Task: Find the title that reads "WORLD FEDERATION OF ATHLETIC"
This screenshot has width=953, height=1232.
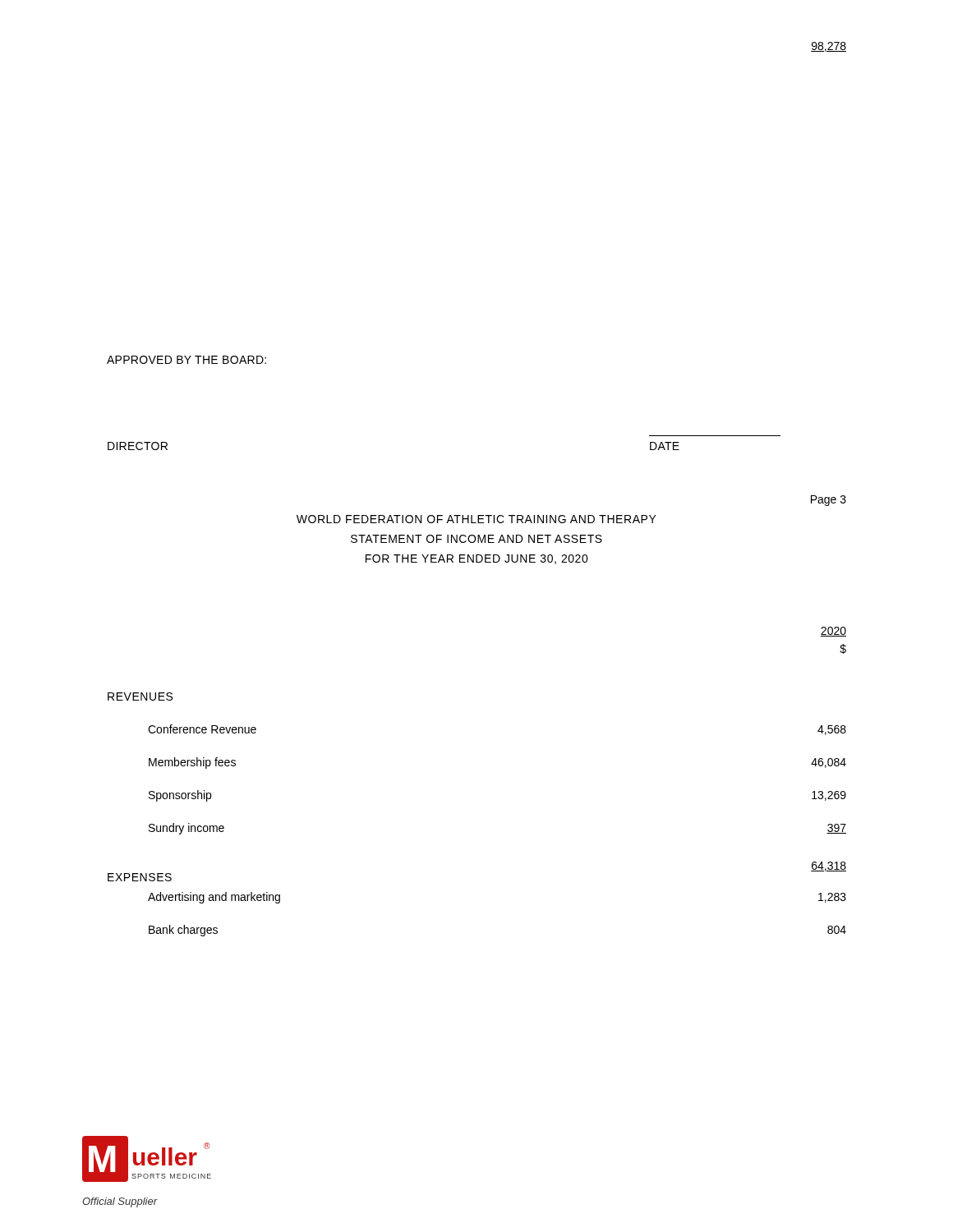Action: 476,539
